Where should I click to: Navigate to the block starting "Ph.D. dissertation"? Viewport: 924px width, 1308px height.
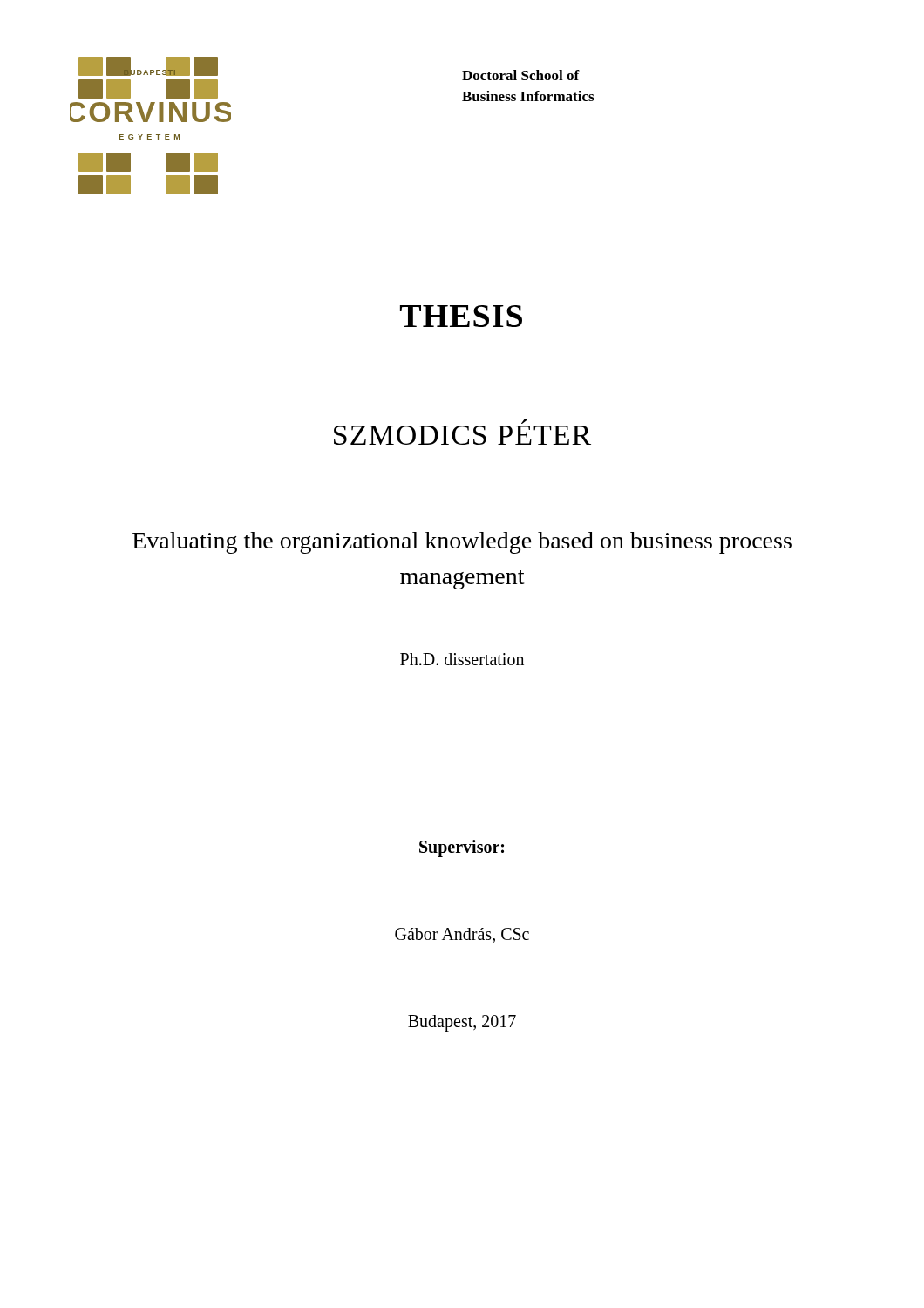coord(462,659)
